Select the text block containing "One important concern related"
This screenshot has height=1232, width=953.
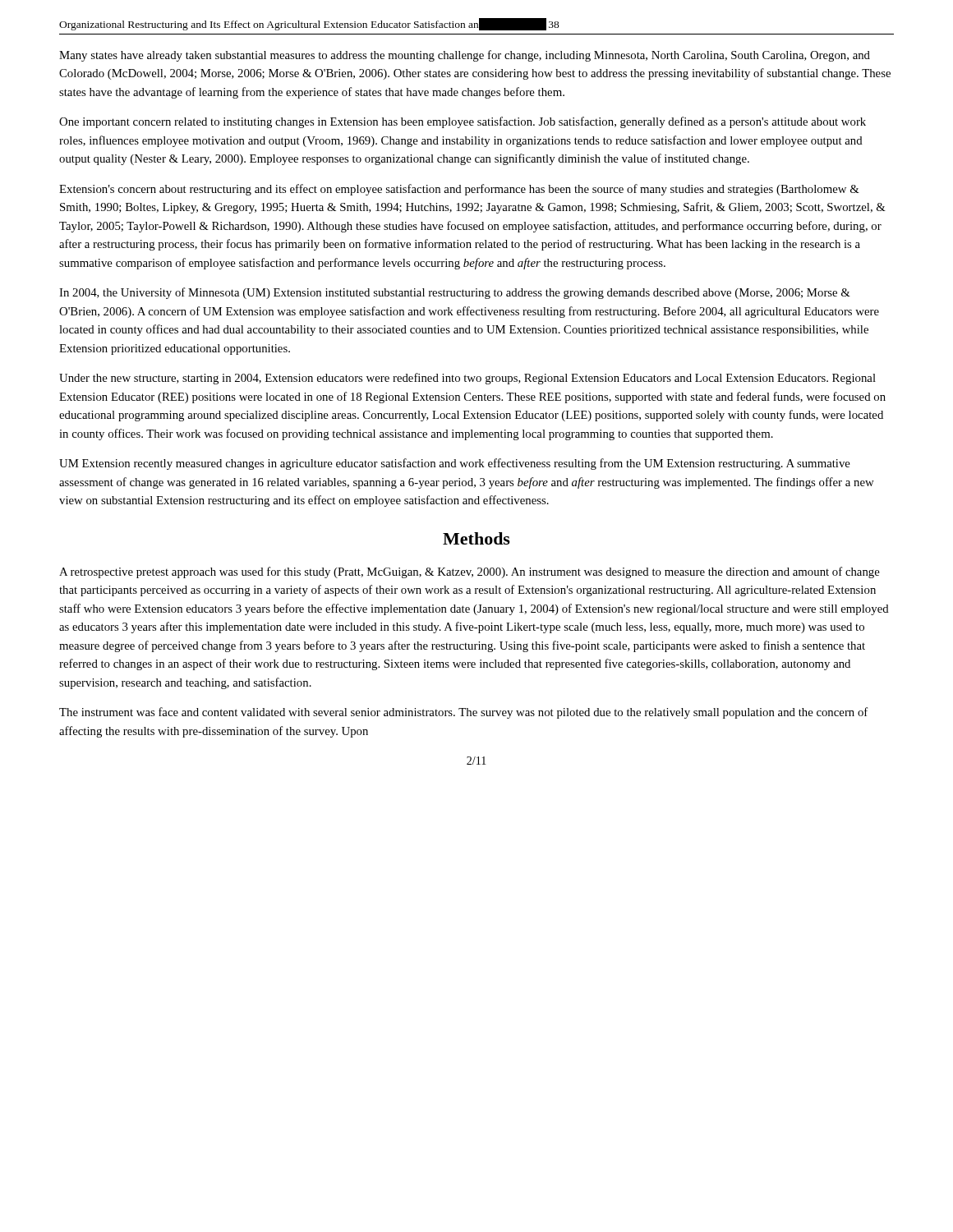click(x=463, y=140)
